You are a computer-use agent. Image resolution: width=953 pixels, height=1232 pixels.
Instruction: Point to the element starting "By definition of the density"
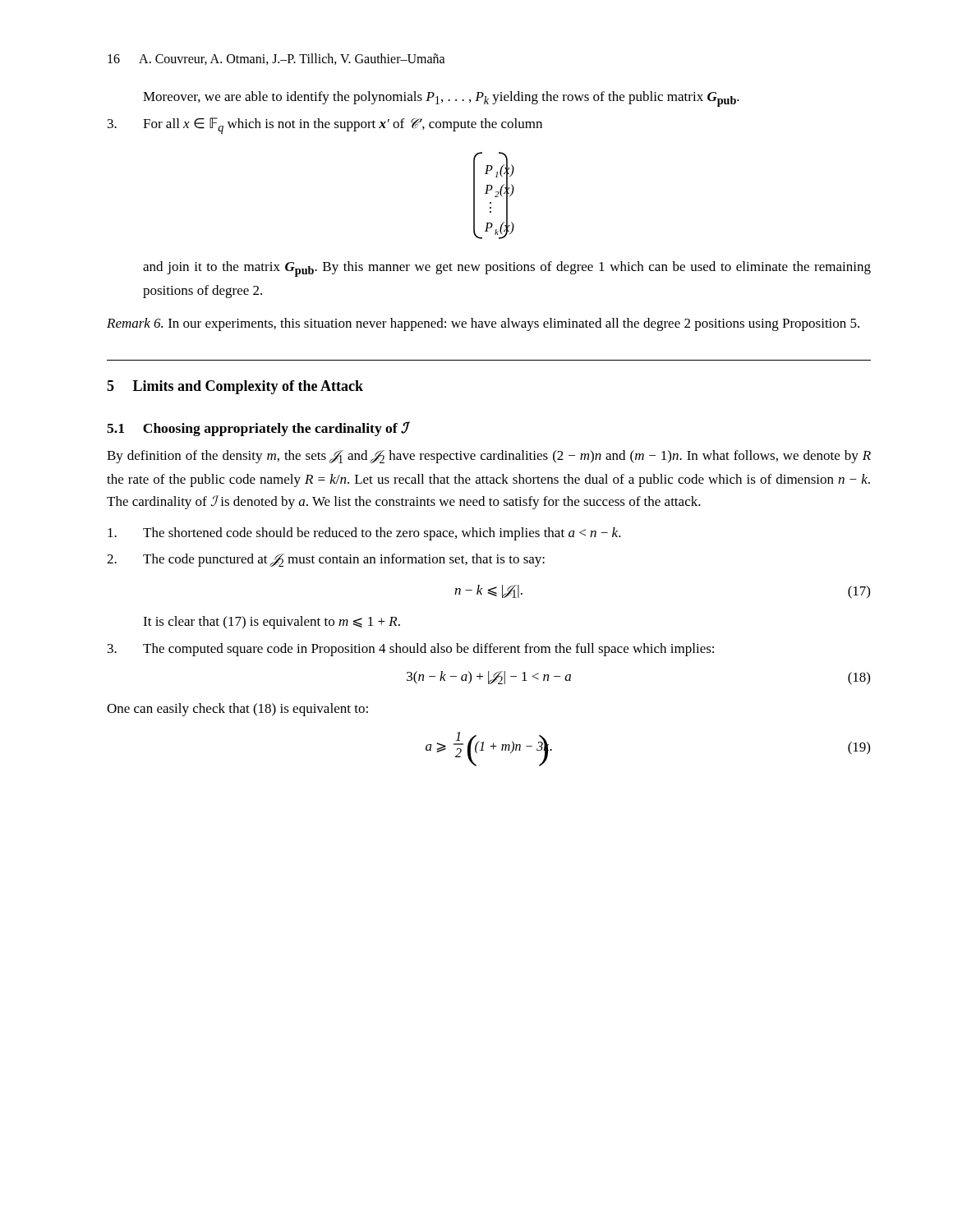pos(489,478)
